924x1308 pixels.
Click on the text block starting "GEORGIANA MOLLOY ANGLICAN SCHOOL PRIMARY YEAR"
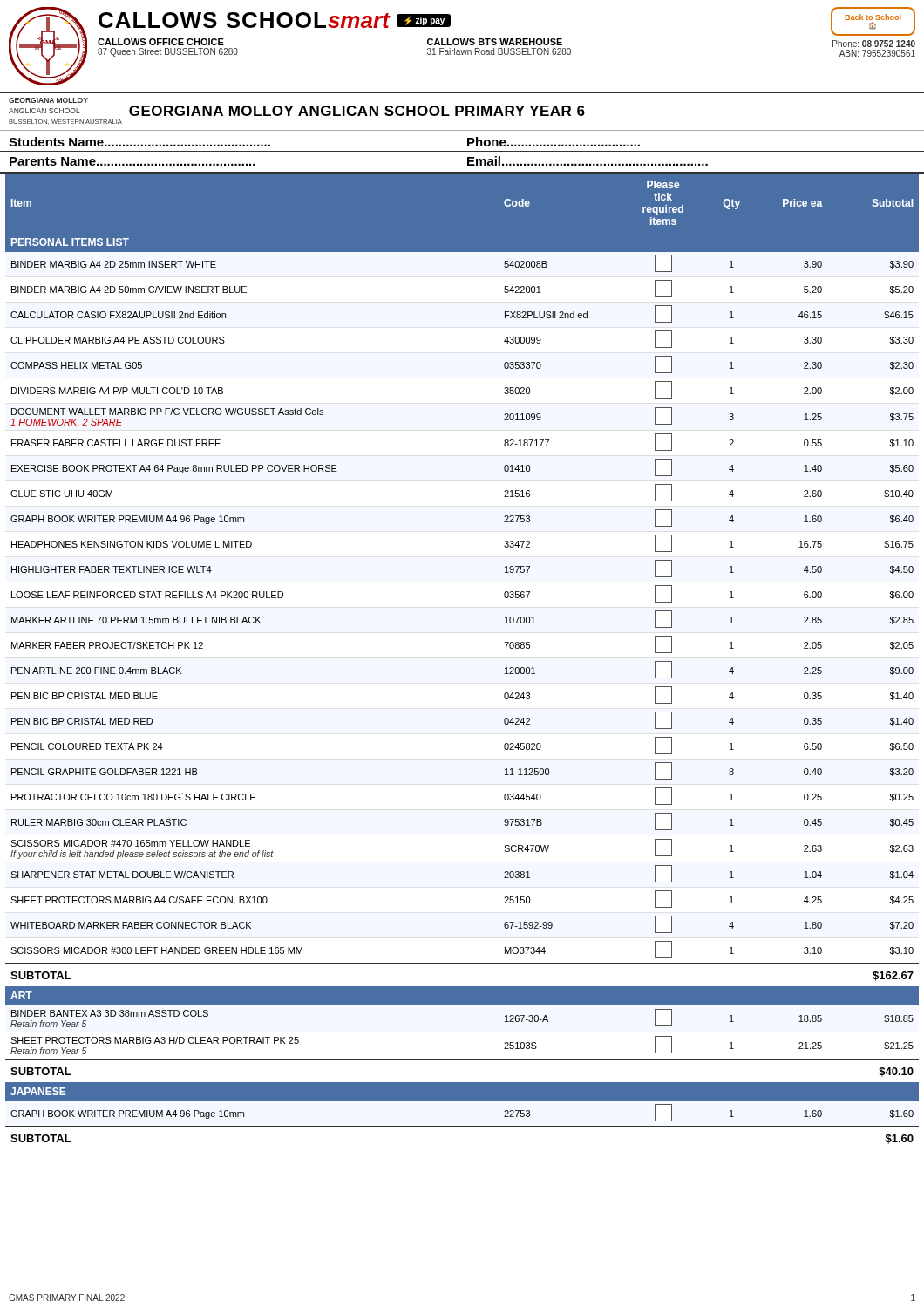(357, 111)
